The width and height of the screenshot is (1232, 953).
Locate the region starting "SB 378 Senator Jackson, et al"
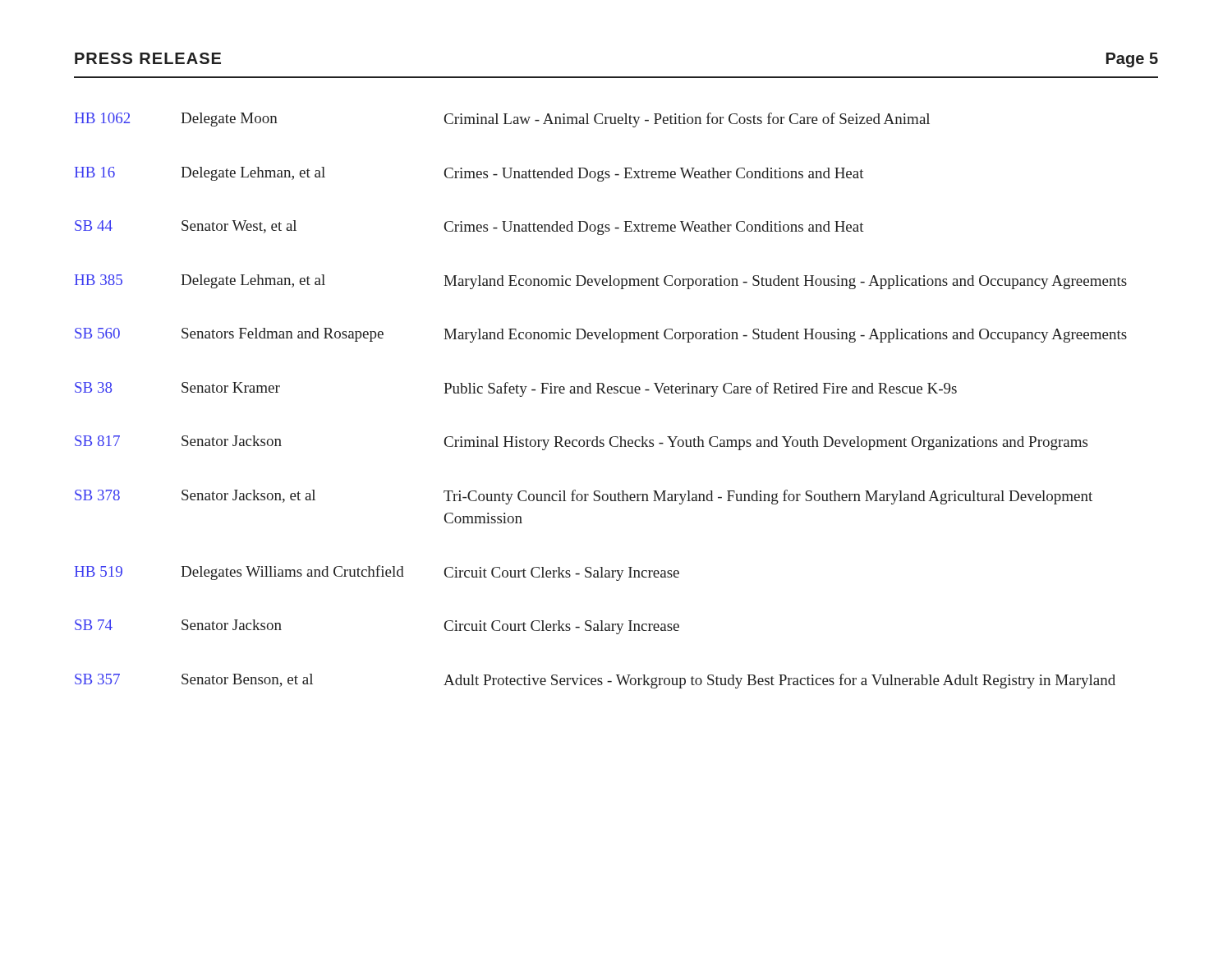[x=616, y=507]
